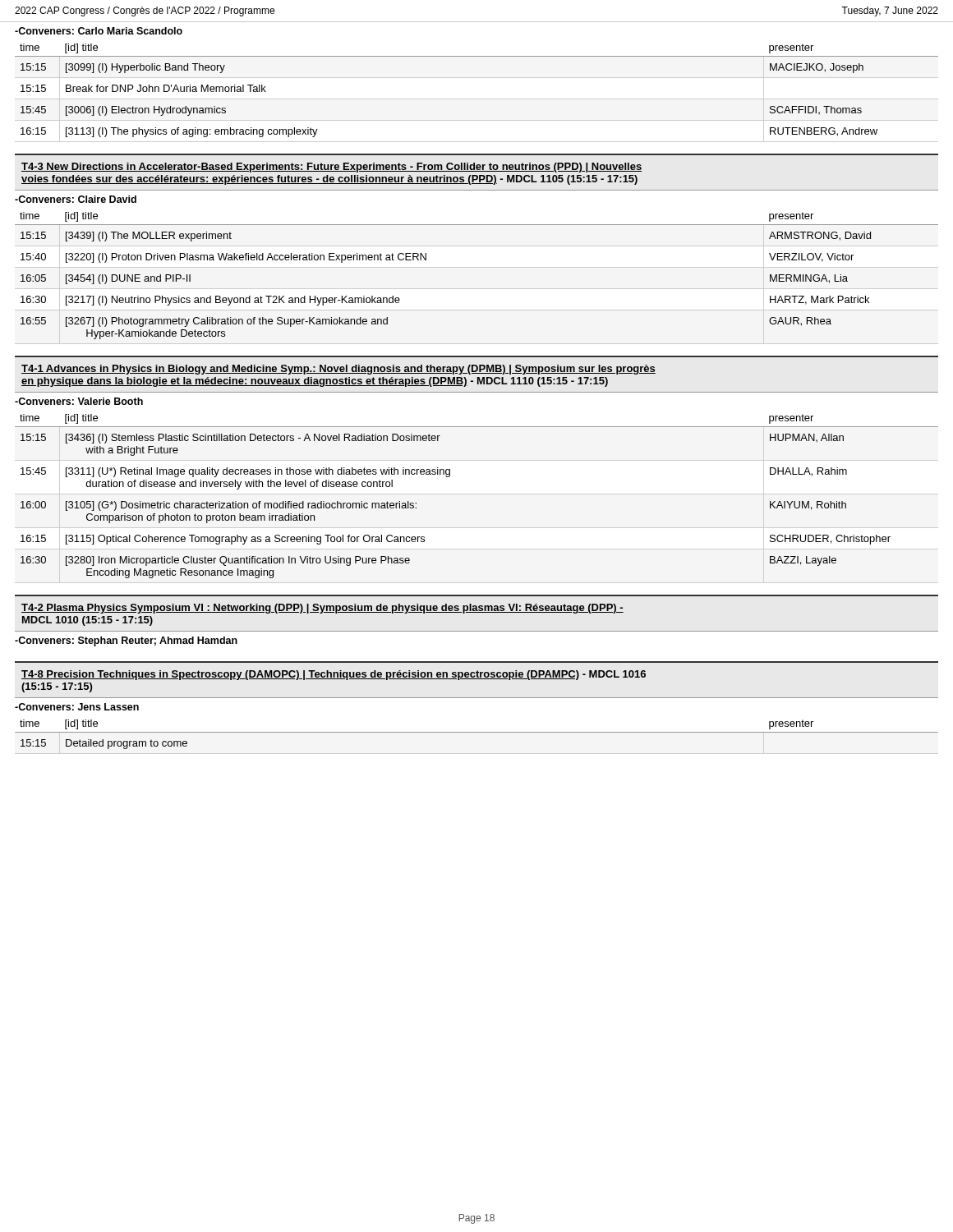Locate the section header containing "T4-3 New Directions in Accelerator-Based Experiments: Future"
953x1232 pixels.
click(x=332, y=172)
